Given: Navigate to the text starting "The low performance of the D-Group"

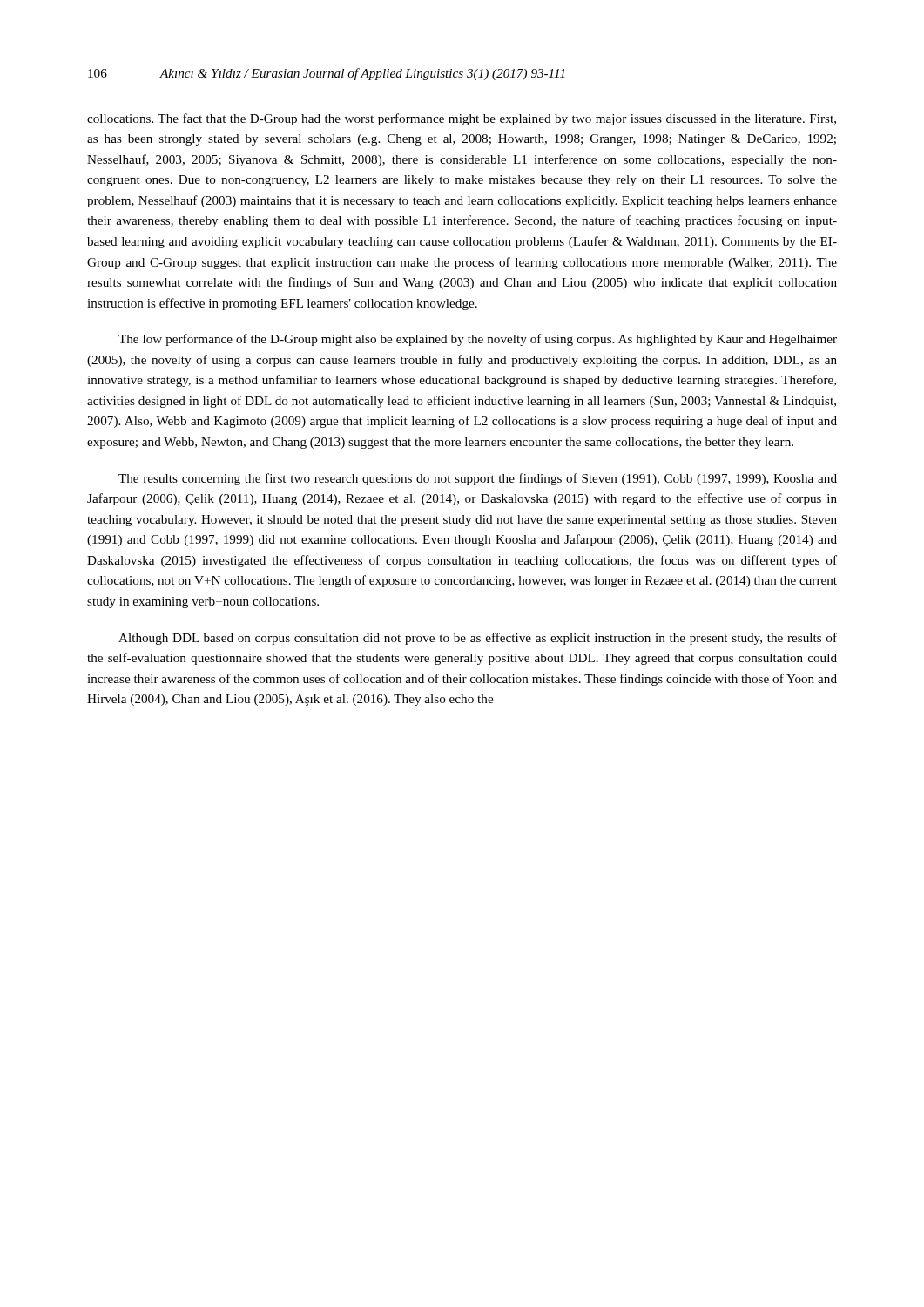Looking at the screenshot, I should [x=462, y=390].
